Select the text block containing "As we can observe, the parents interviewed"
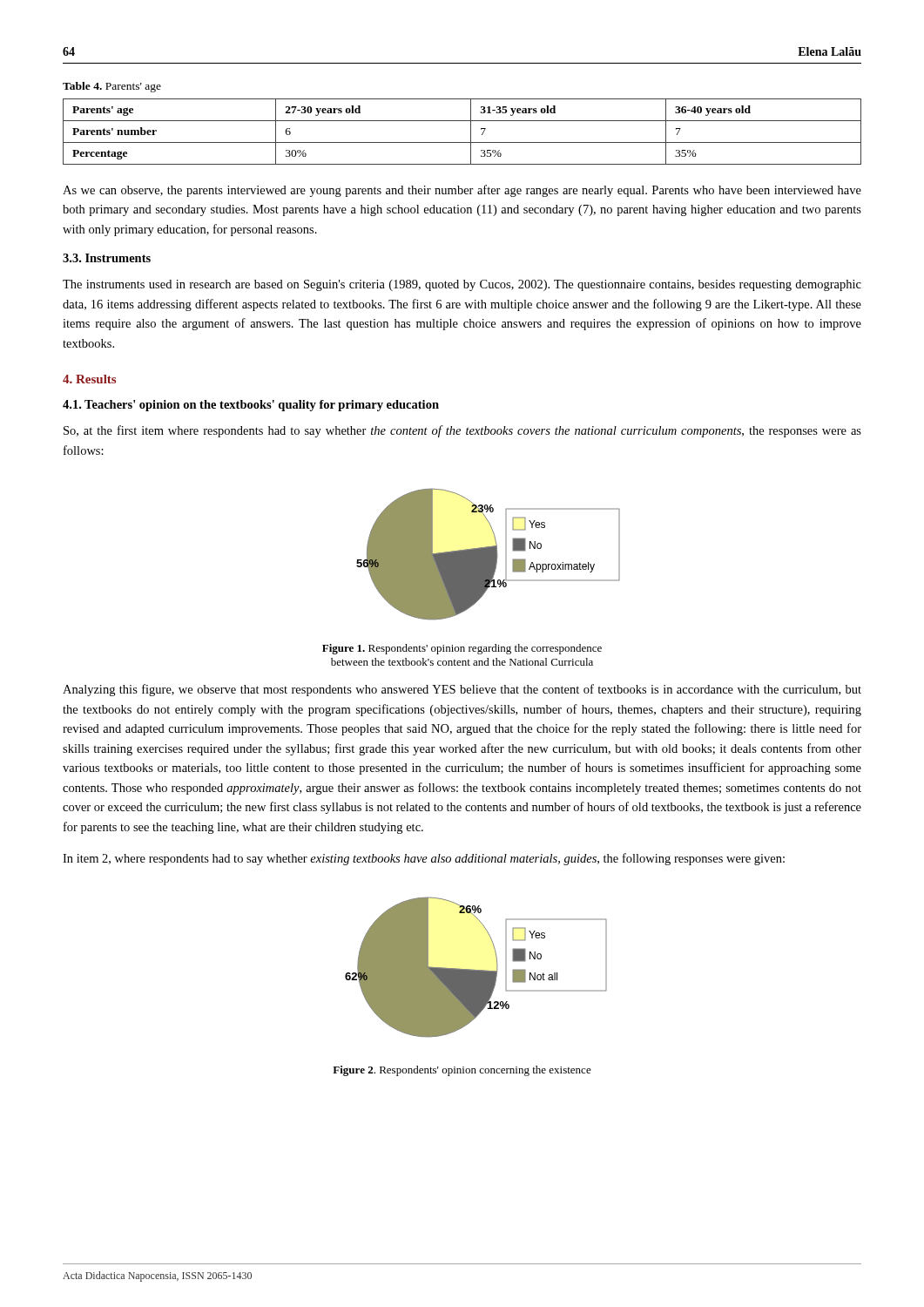924x1307 pixels. 462,210
